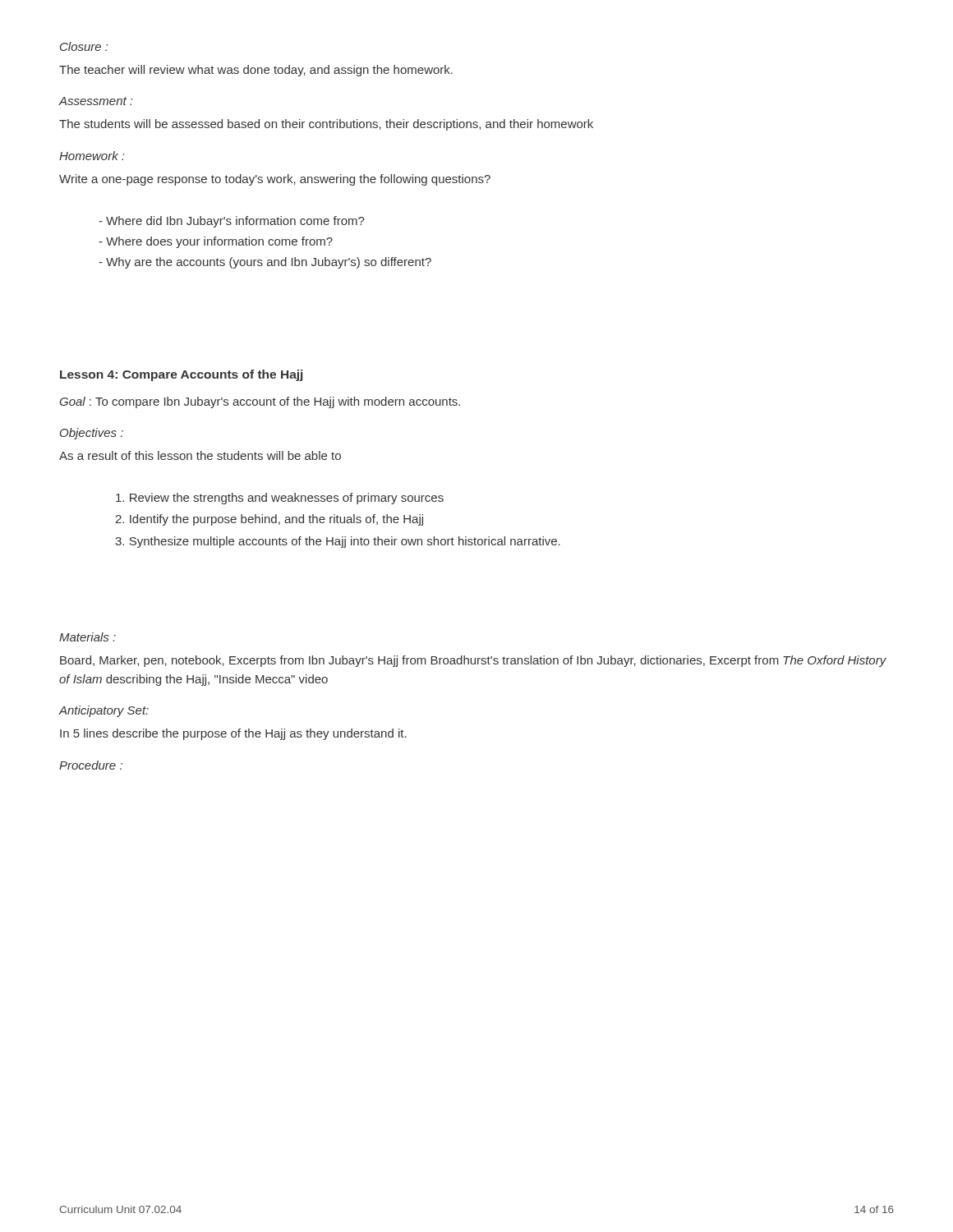Viewport: 953px width, 1232px height.
Task: Navigate to the text starting "Where does your information"
Action: coord(216,241)
